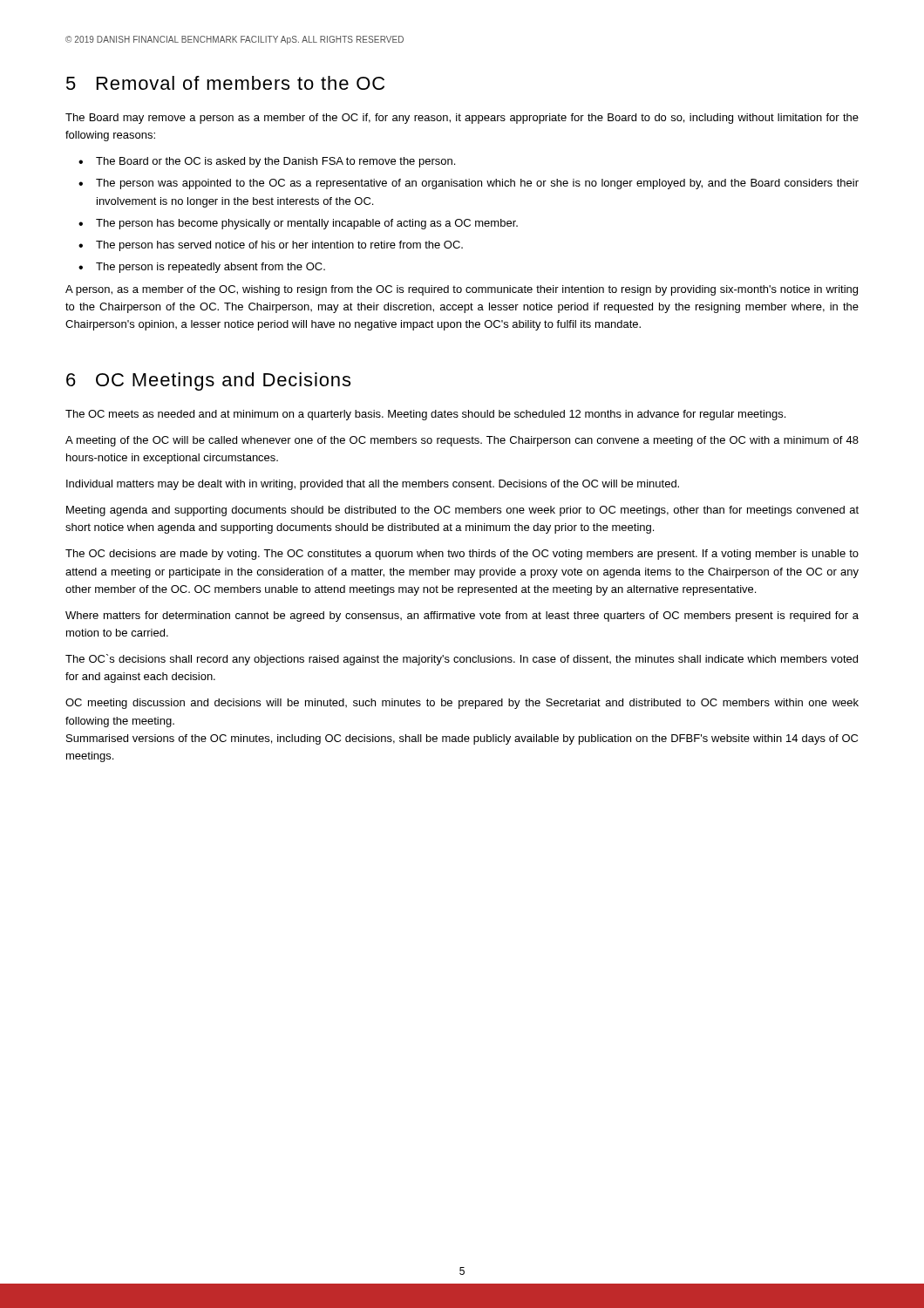Select the text block containing "Meeting agenda and supporting documents should be distributed"
This screenshot has height=1308, width=924.
pyautogui.click(x=462, y=519)
